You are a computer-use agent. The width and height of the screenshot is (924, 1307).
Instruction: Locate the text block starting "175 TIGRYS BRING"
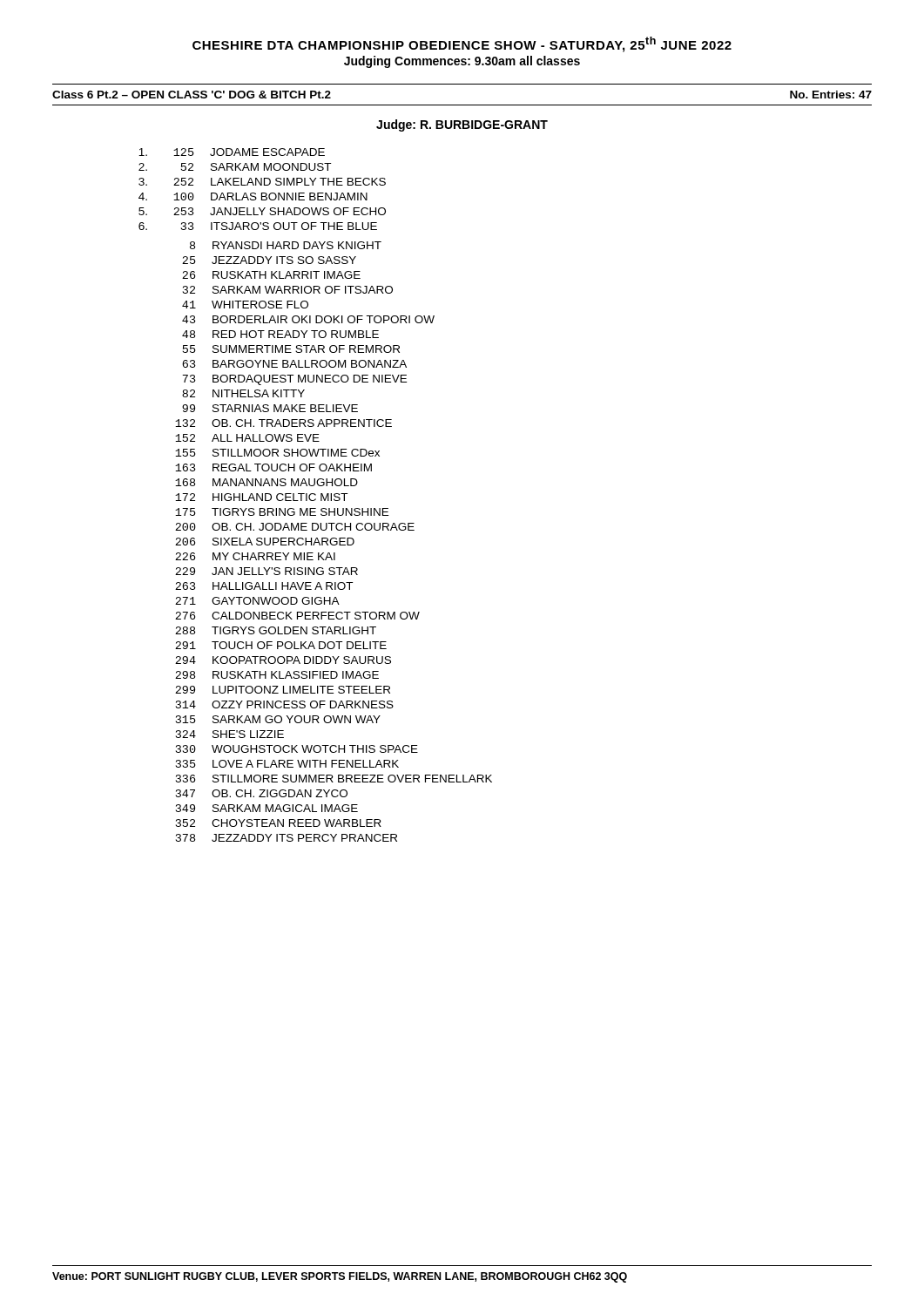pyautogui.click(x=282, y=512)
